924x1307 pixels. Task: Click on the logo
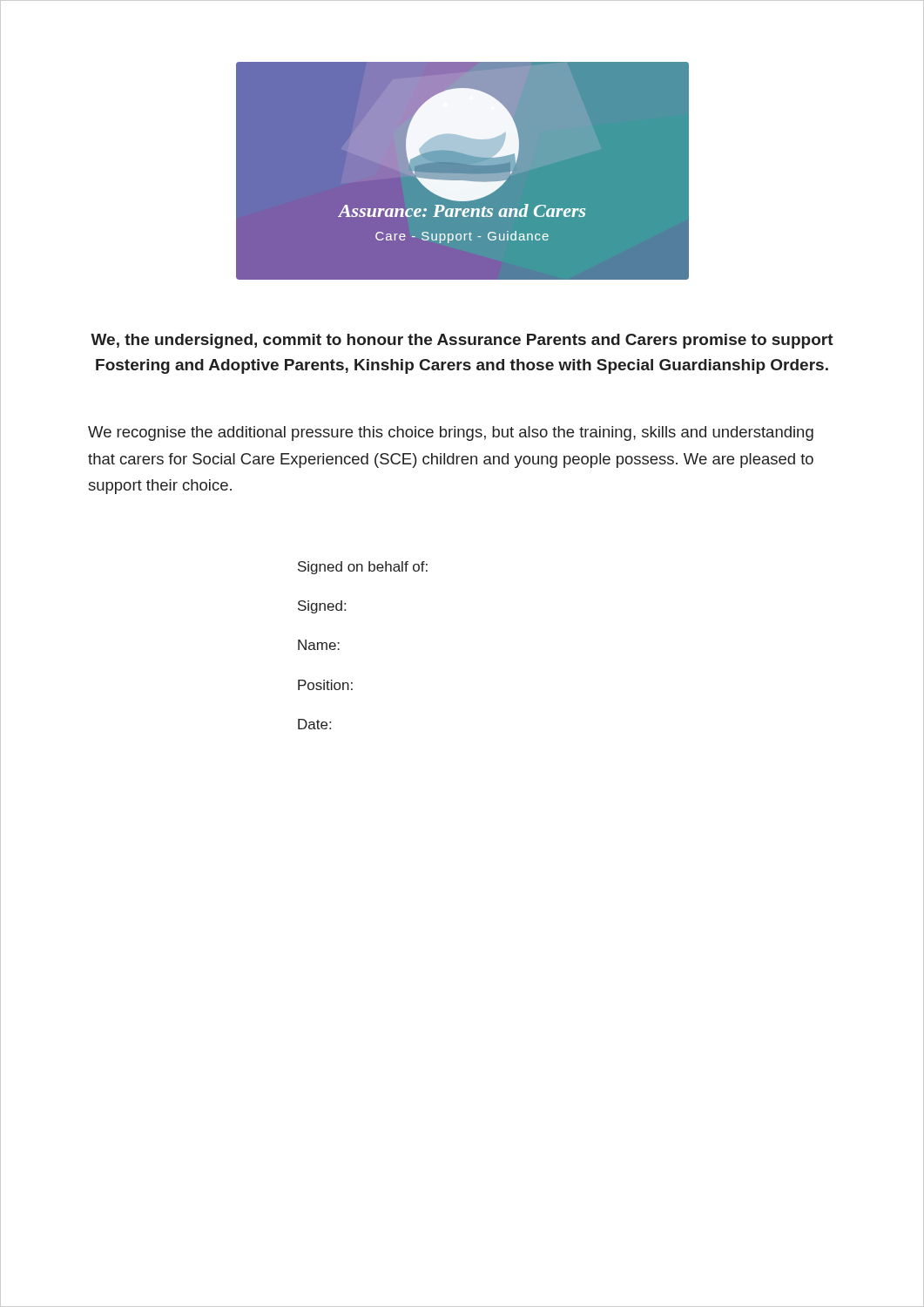pos(462,171)
